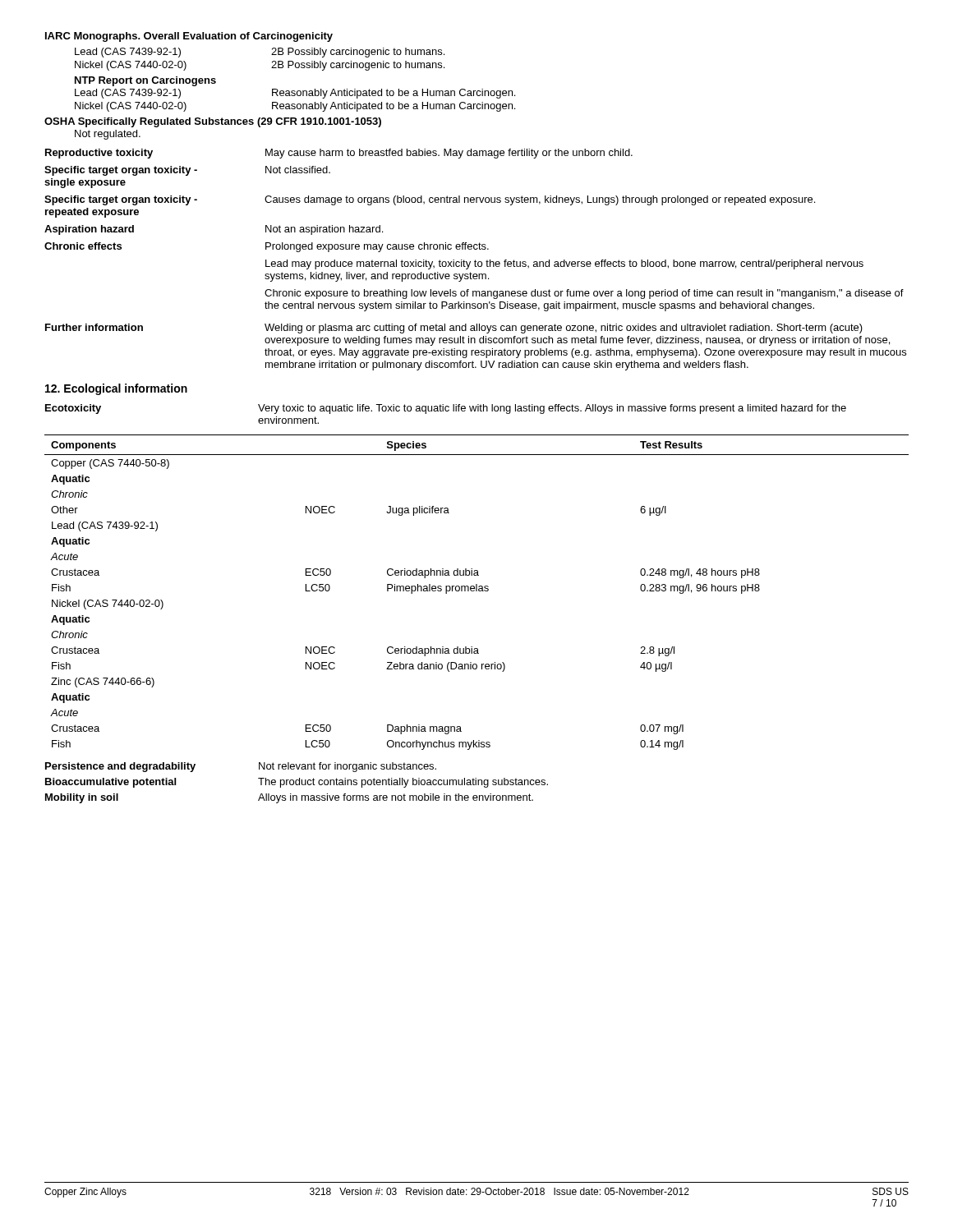Find the text block containing "Lead (CAS 7439-92-1) 2B Possibly carcinogenic to"
This screenshot has height=1232, width=953.
tap(476, 92)
